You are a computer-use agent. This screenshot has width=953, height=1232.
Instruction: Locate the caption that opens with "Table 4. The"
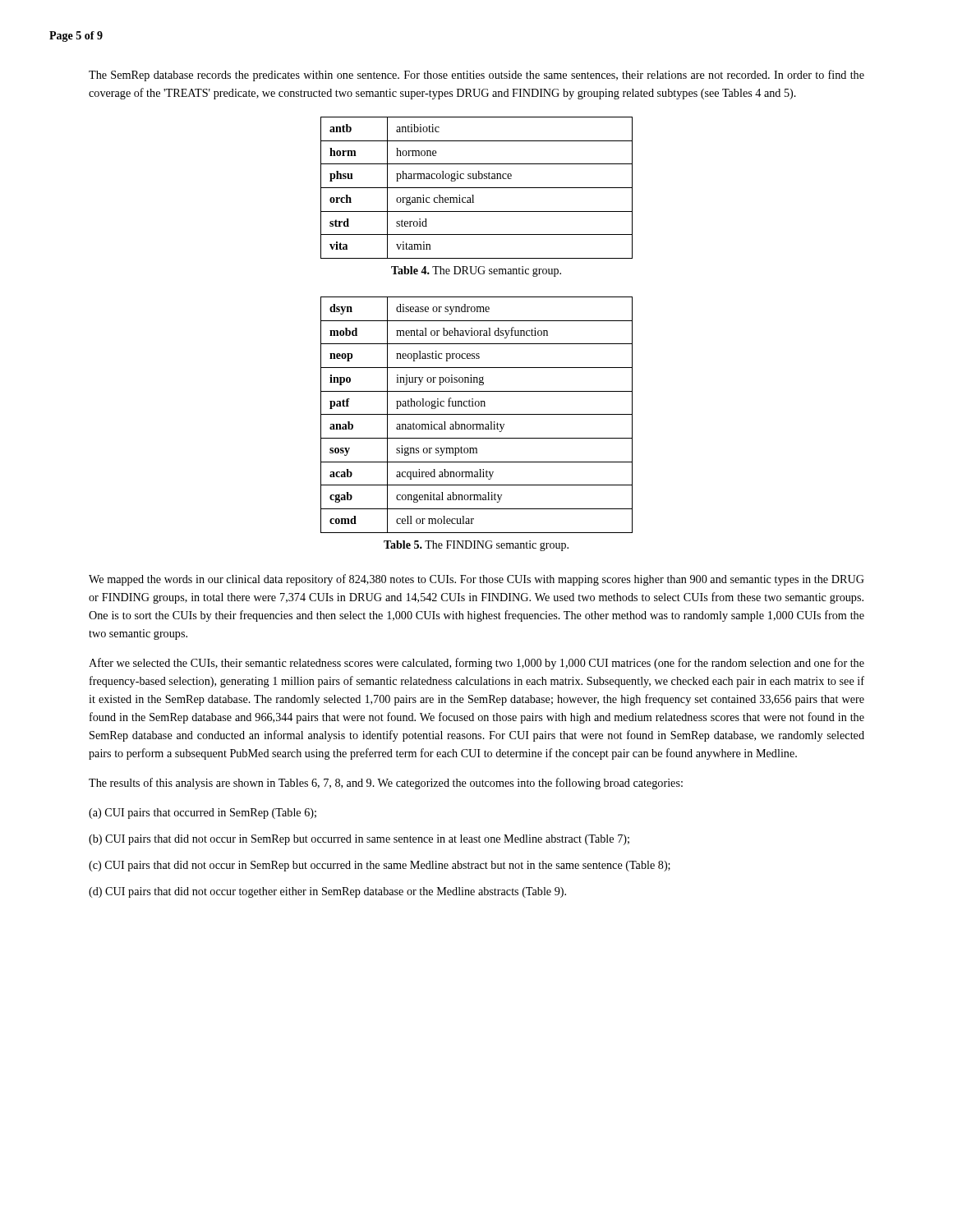(476, 271)
